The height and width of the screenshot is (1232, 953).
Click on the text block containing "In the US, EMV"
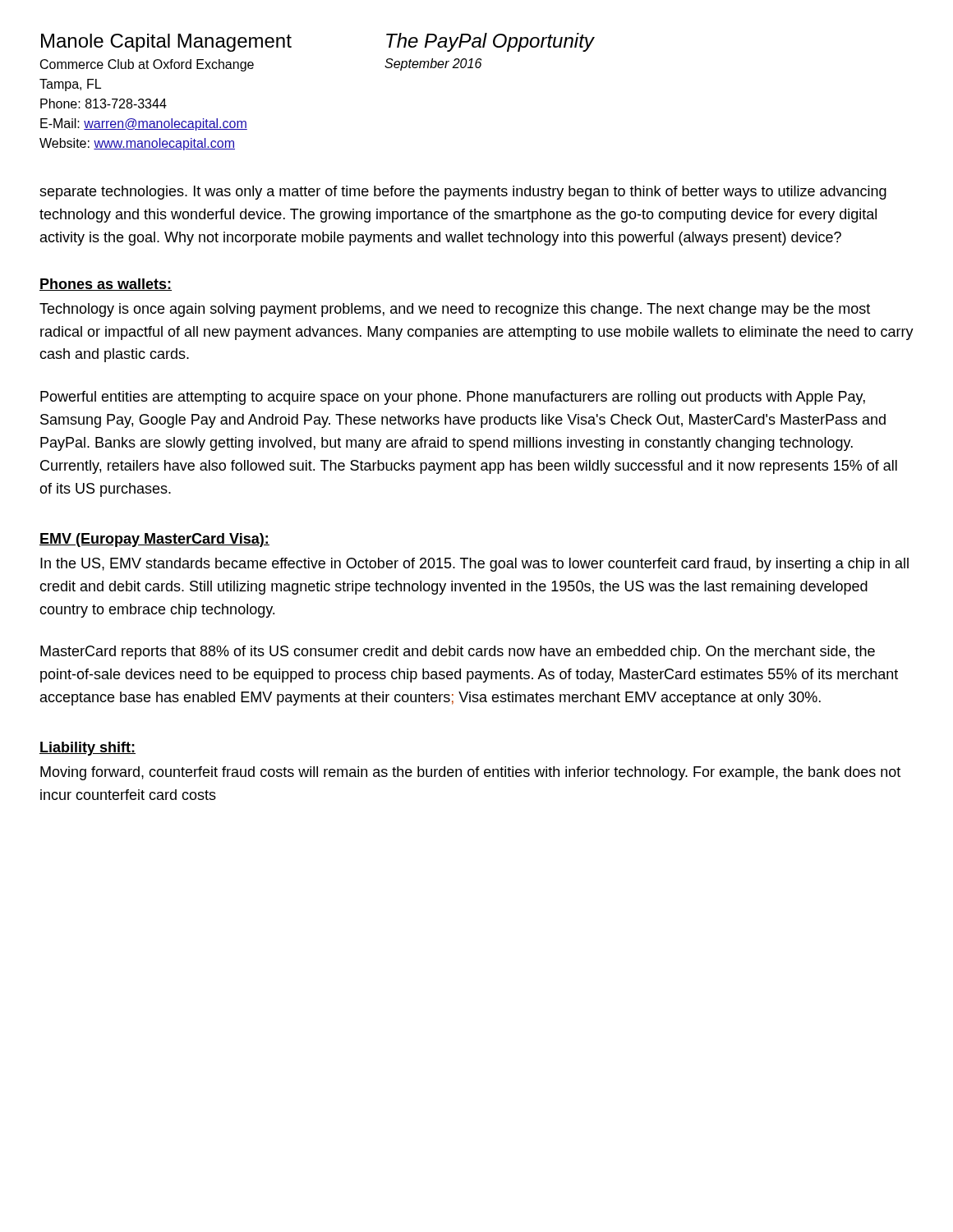[x=474, y=586]
